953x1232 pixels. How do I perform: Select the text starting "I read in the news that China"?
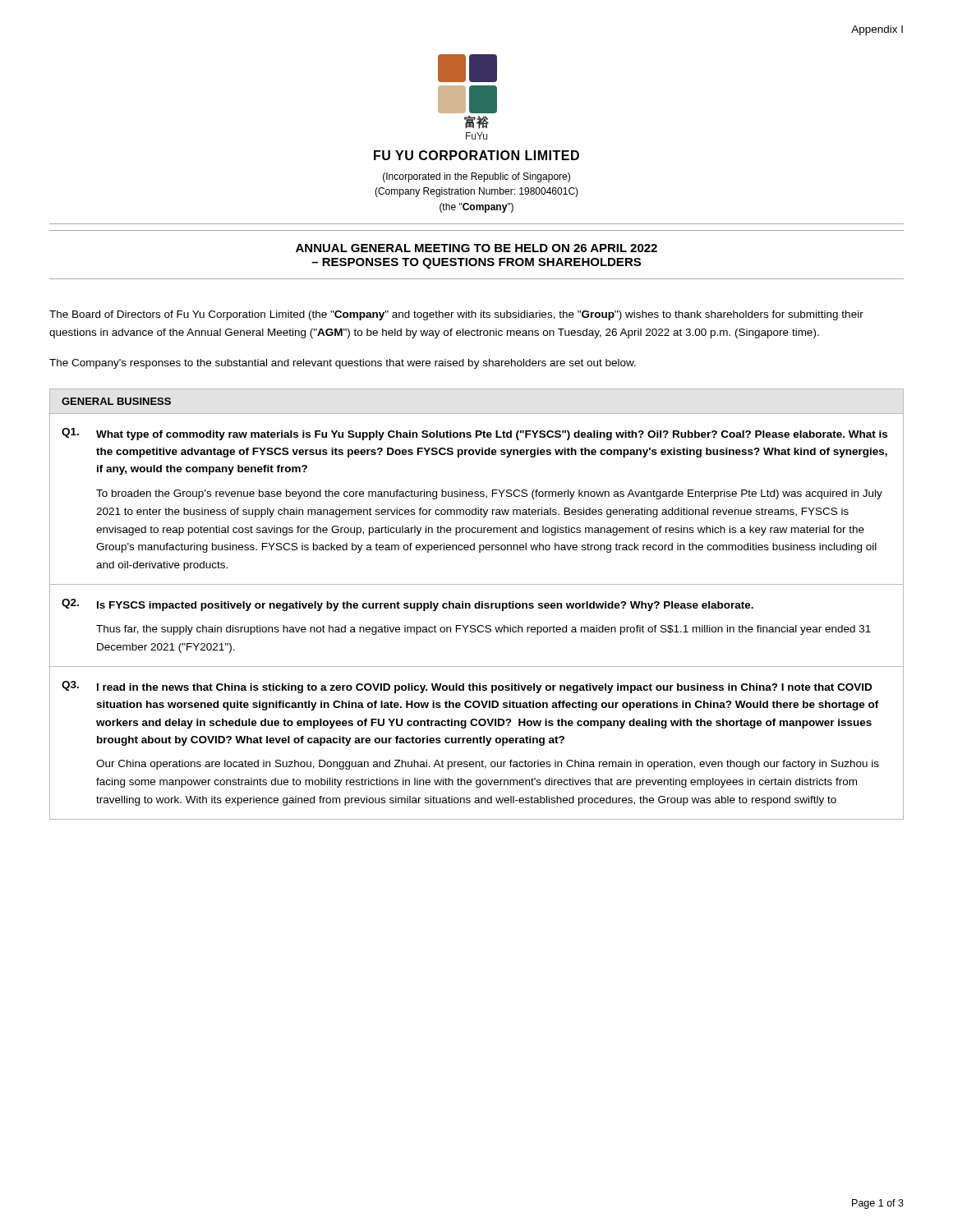(487, 713)
